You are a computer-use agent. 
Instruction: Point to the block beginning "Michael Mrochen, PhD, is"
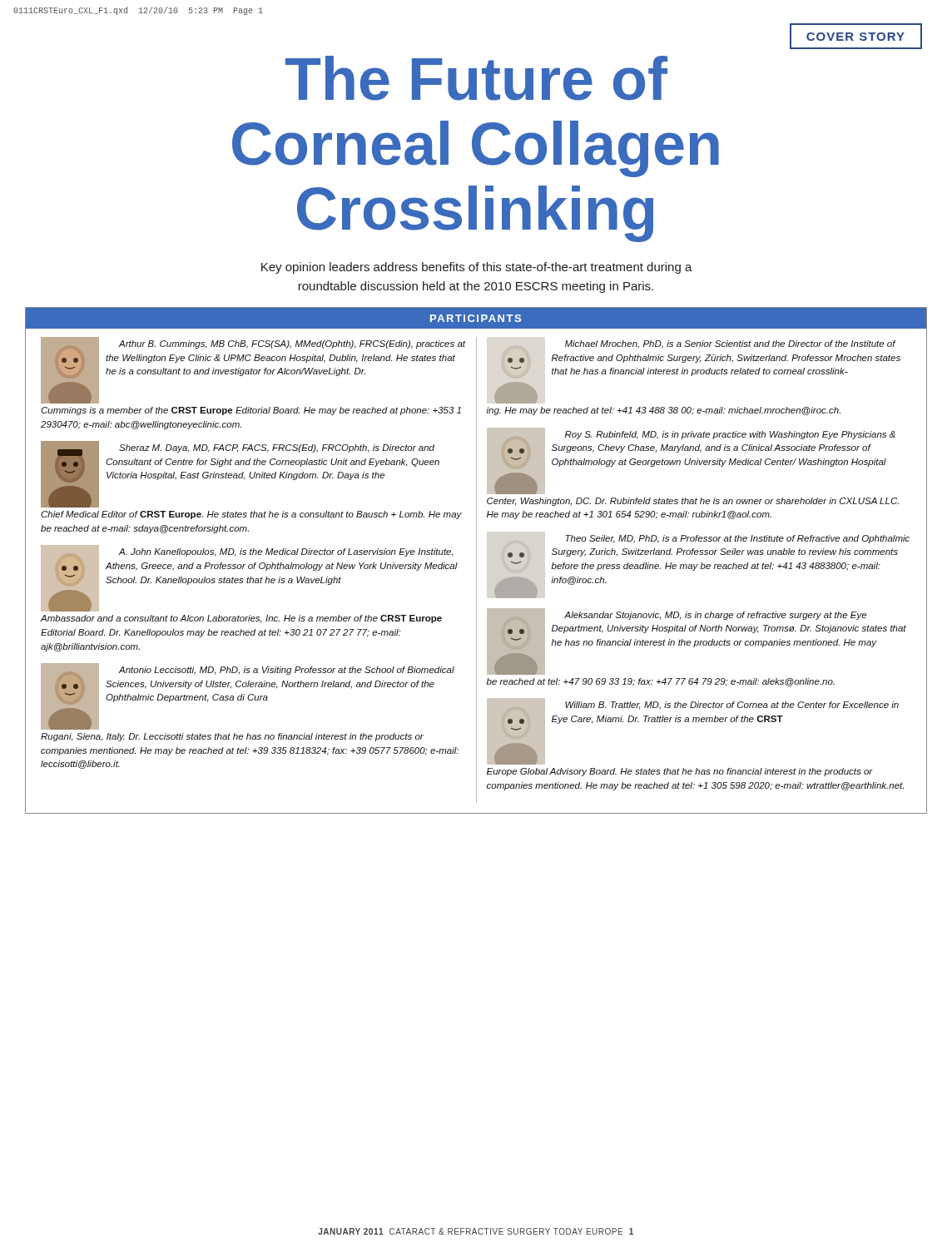699,377
